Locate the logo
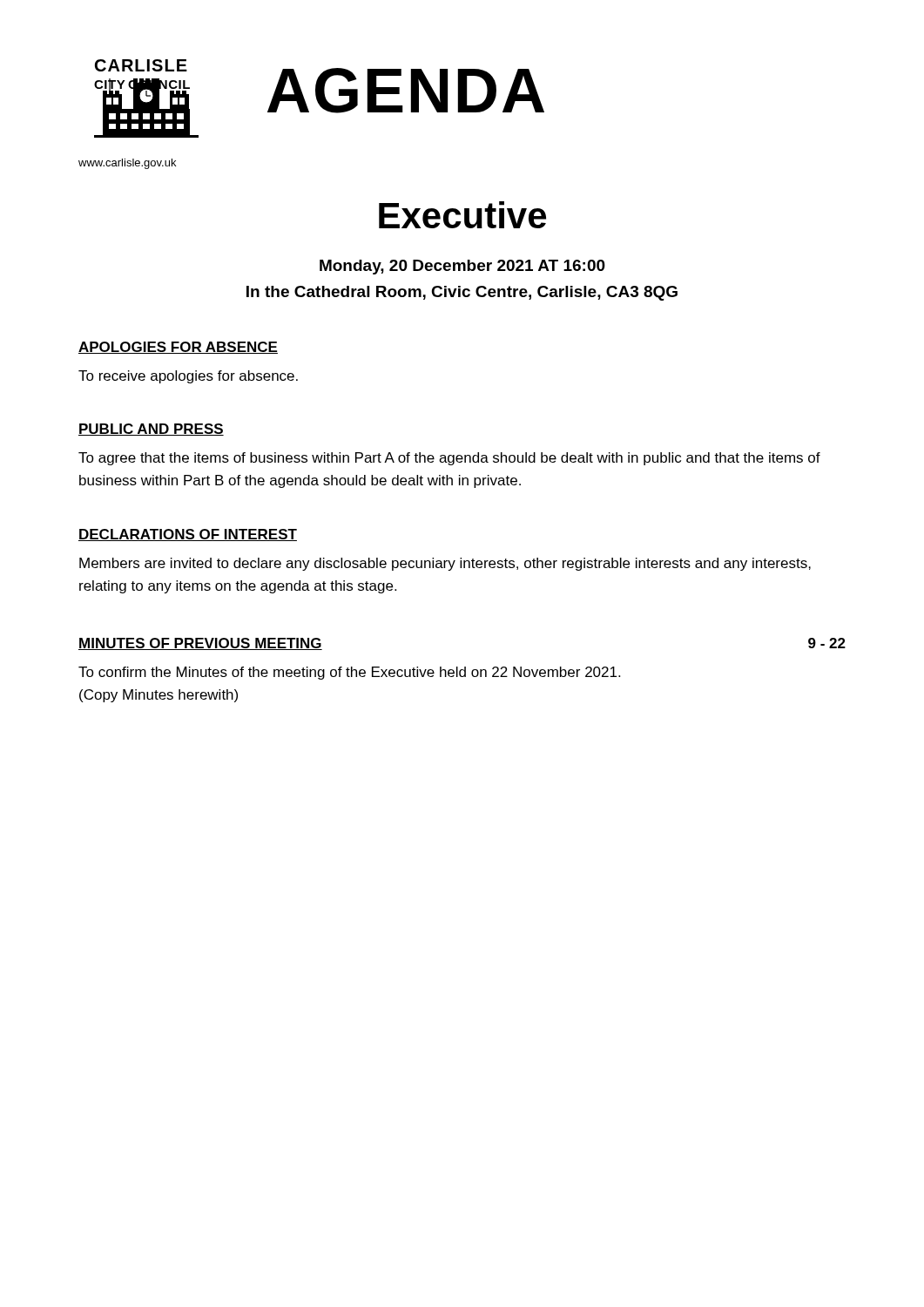The height and width of the screenshot is (1307, 924). (146, 111)
